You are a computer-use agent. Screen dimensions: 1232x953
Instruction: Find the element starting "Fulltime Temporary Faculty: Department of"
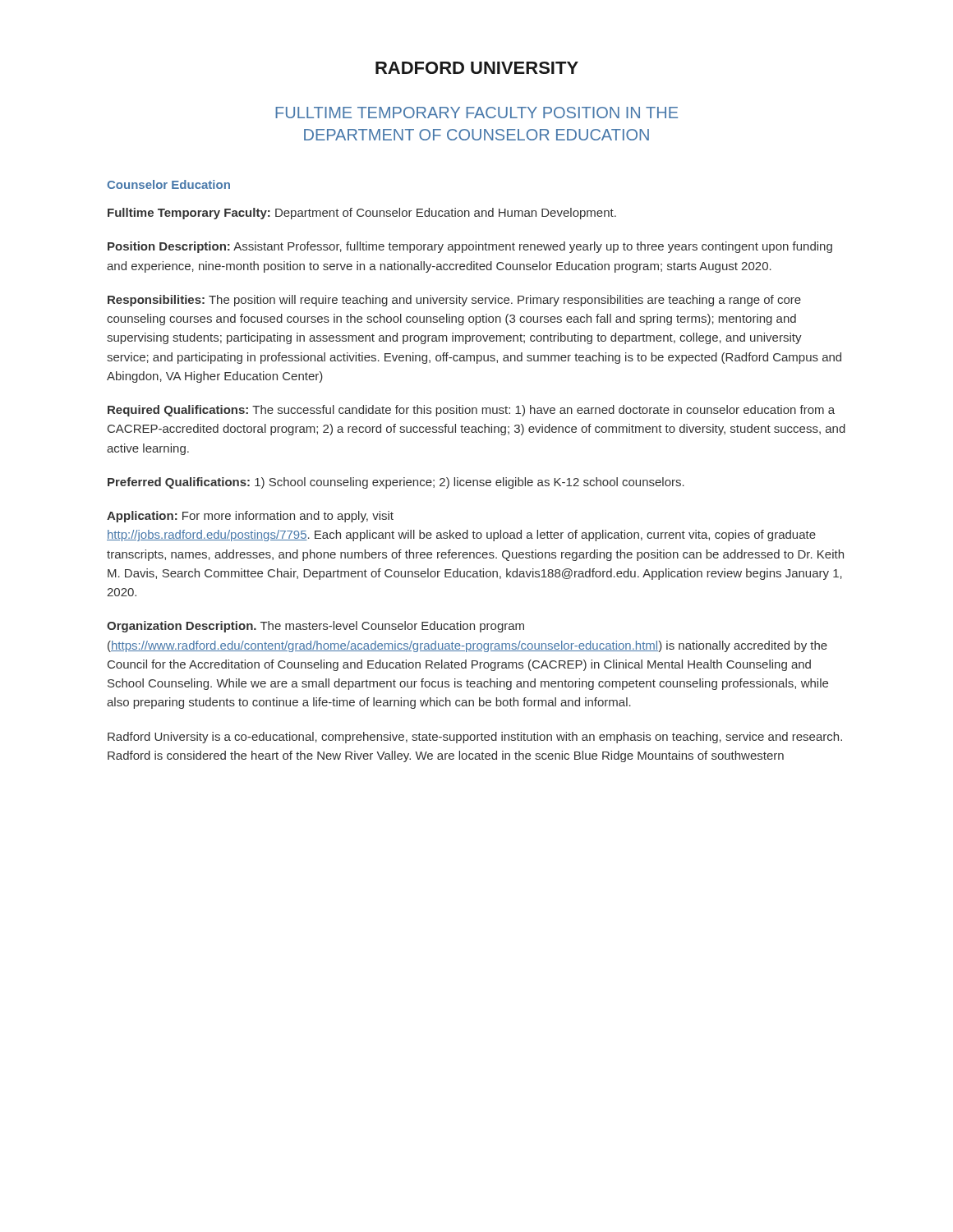362,212
